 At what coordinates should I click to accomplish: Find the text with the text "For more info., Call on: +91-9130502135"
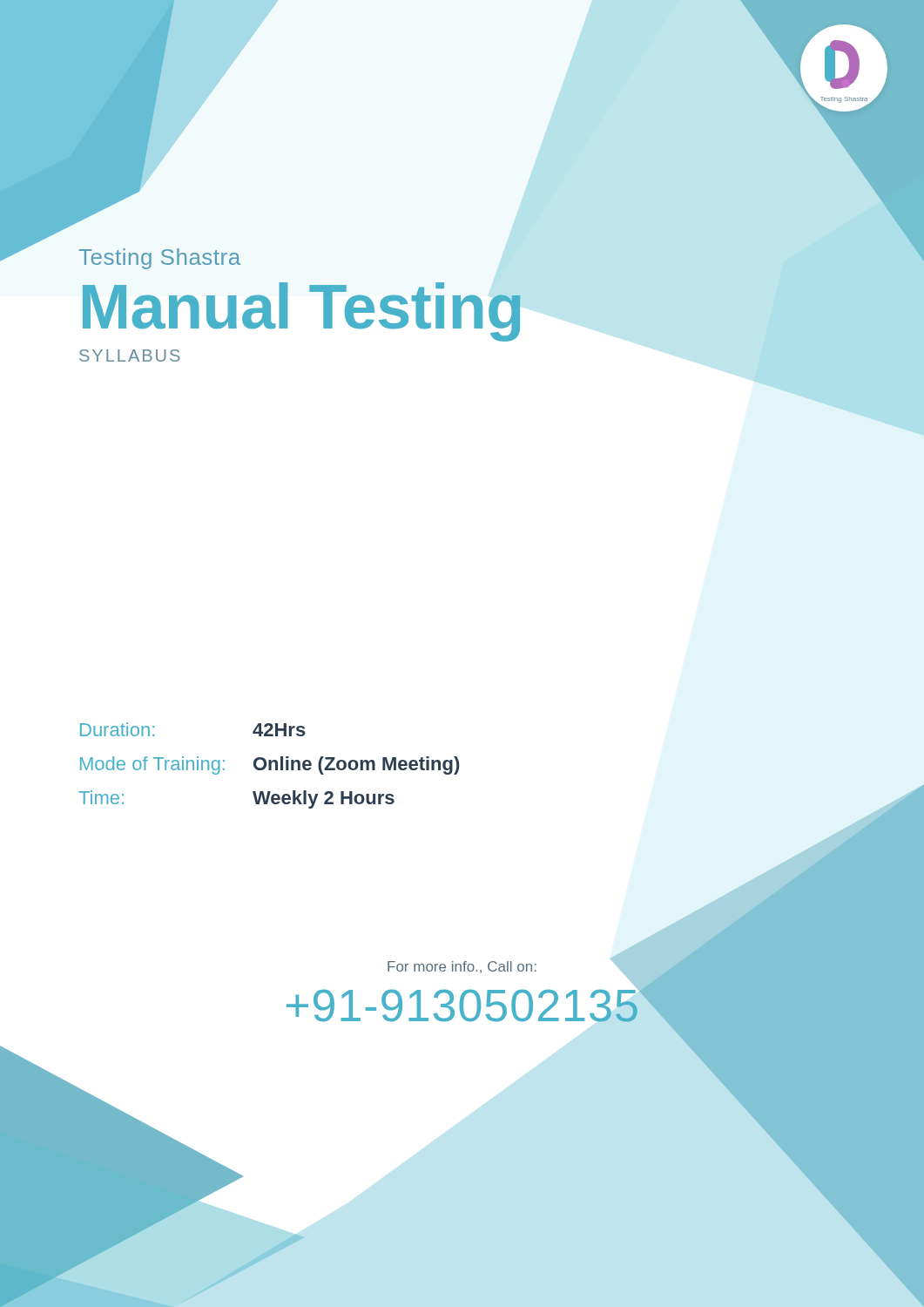coord(462,995)
